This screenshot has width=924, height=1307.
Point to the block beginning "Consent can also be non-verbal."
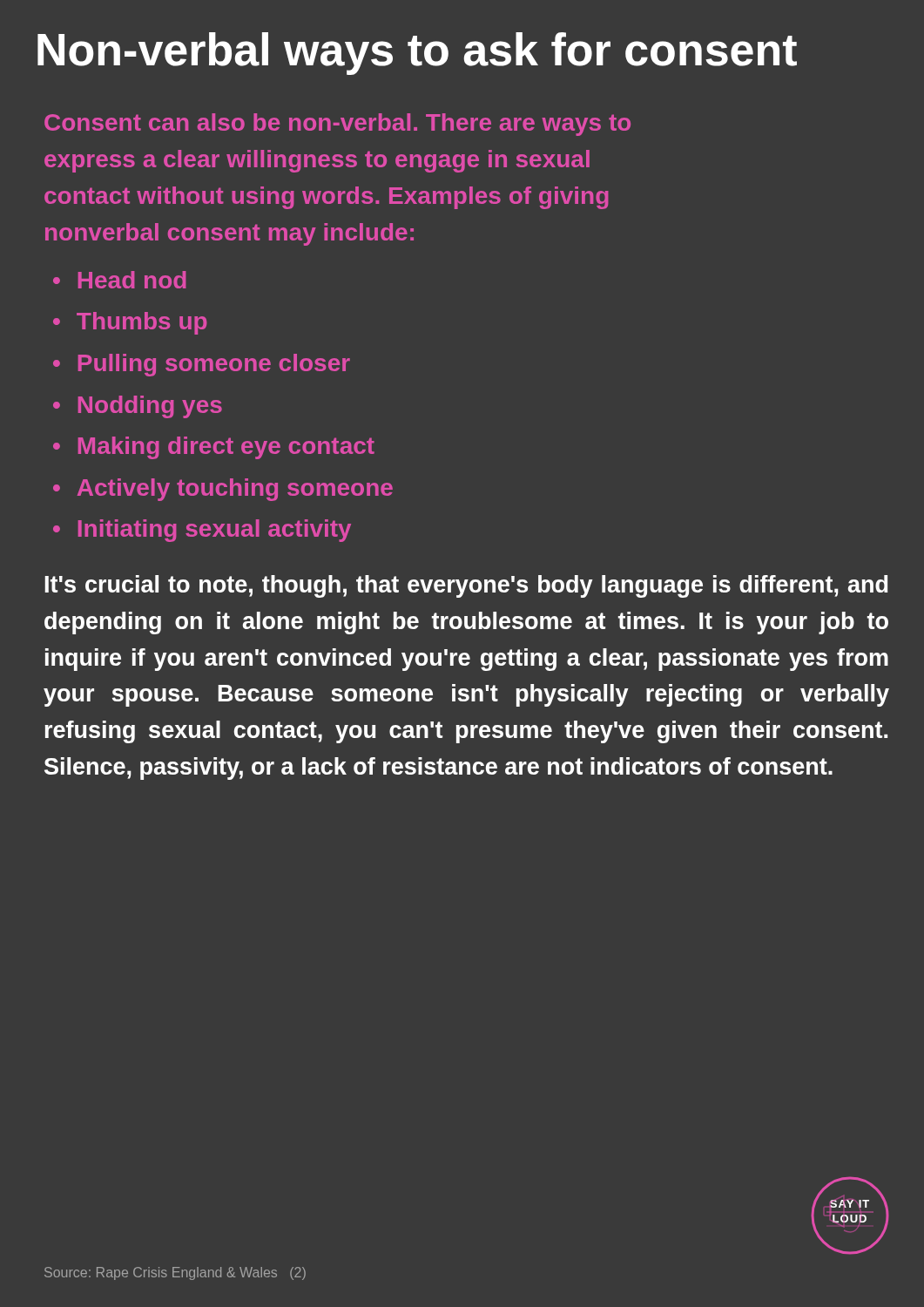(338, 177)
